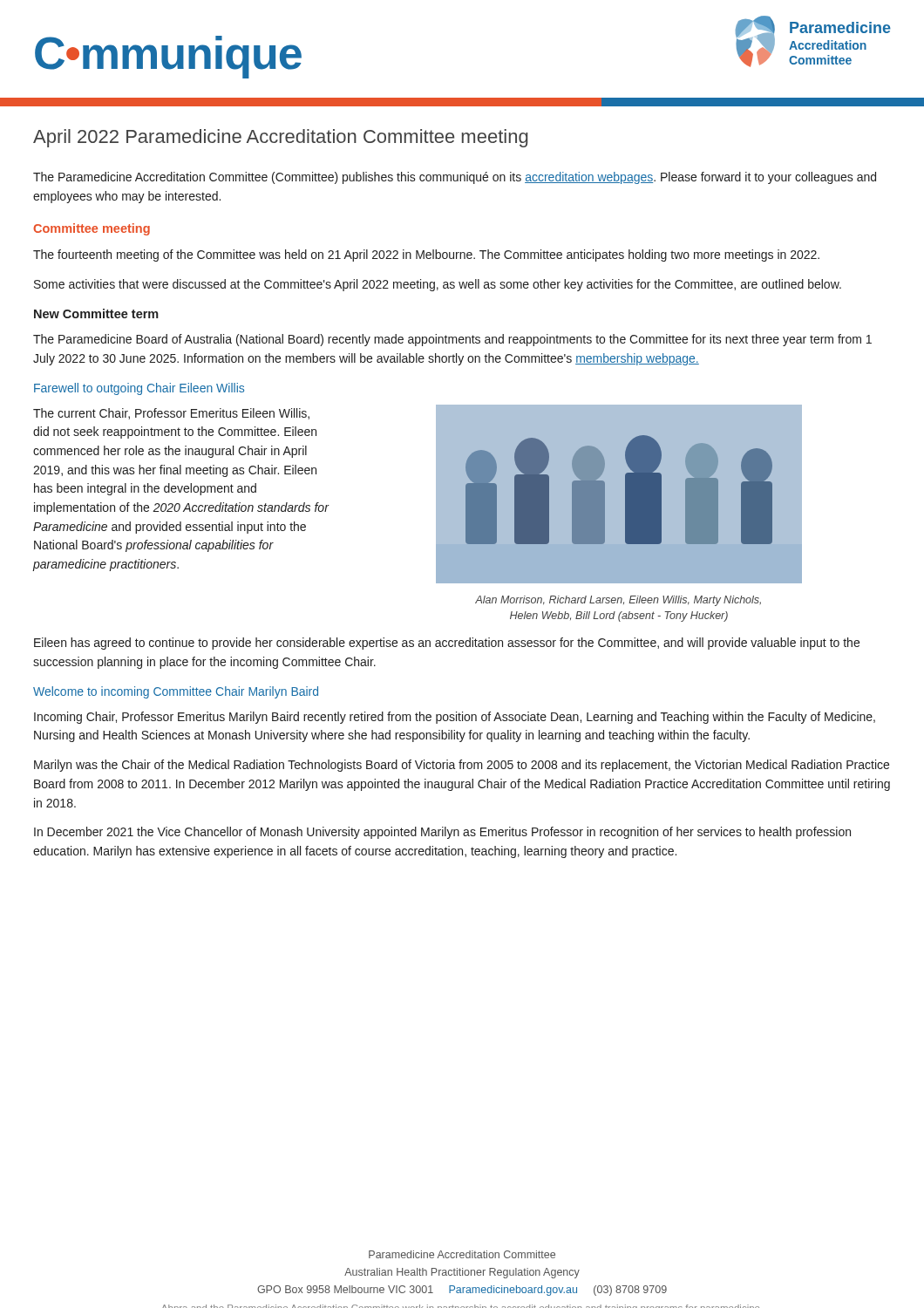Image resolution: width=924 pixels, height=1308 pixels.
Task: Click where it says "New Committee term"
Action: [x=96, y=313]
